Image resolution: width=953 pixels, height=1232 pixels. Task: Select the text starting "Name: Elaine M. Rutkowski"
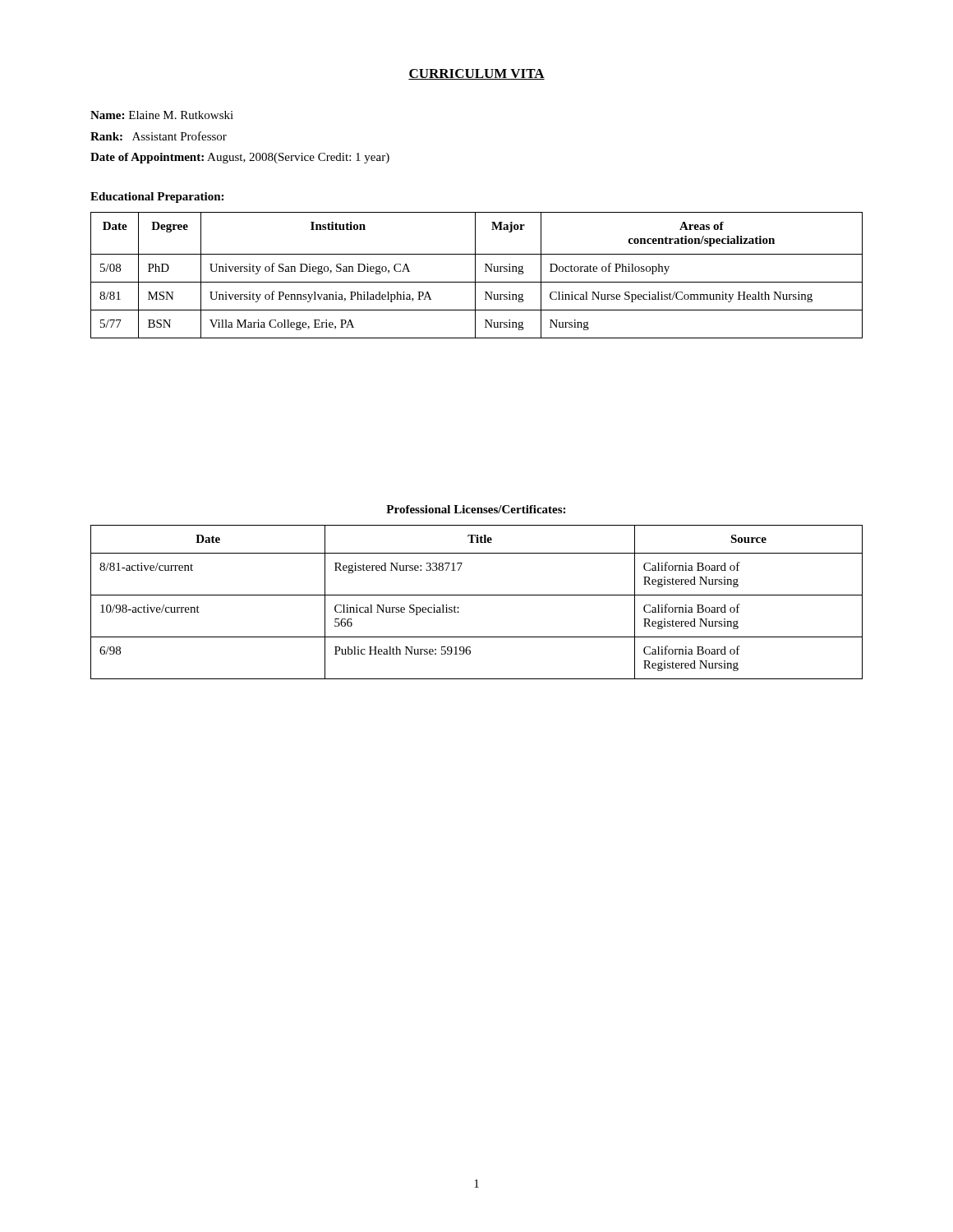pos(162,115)
